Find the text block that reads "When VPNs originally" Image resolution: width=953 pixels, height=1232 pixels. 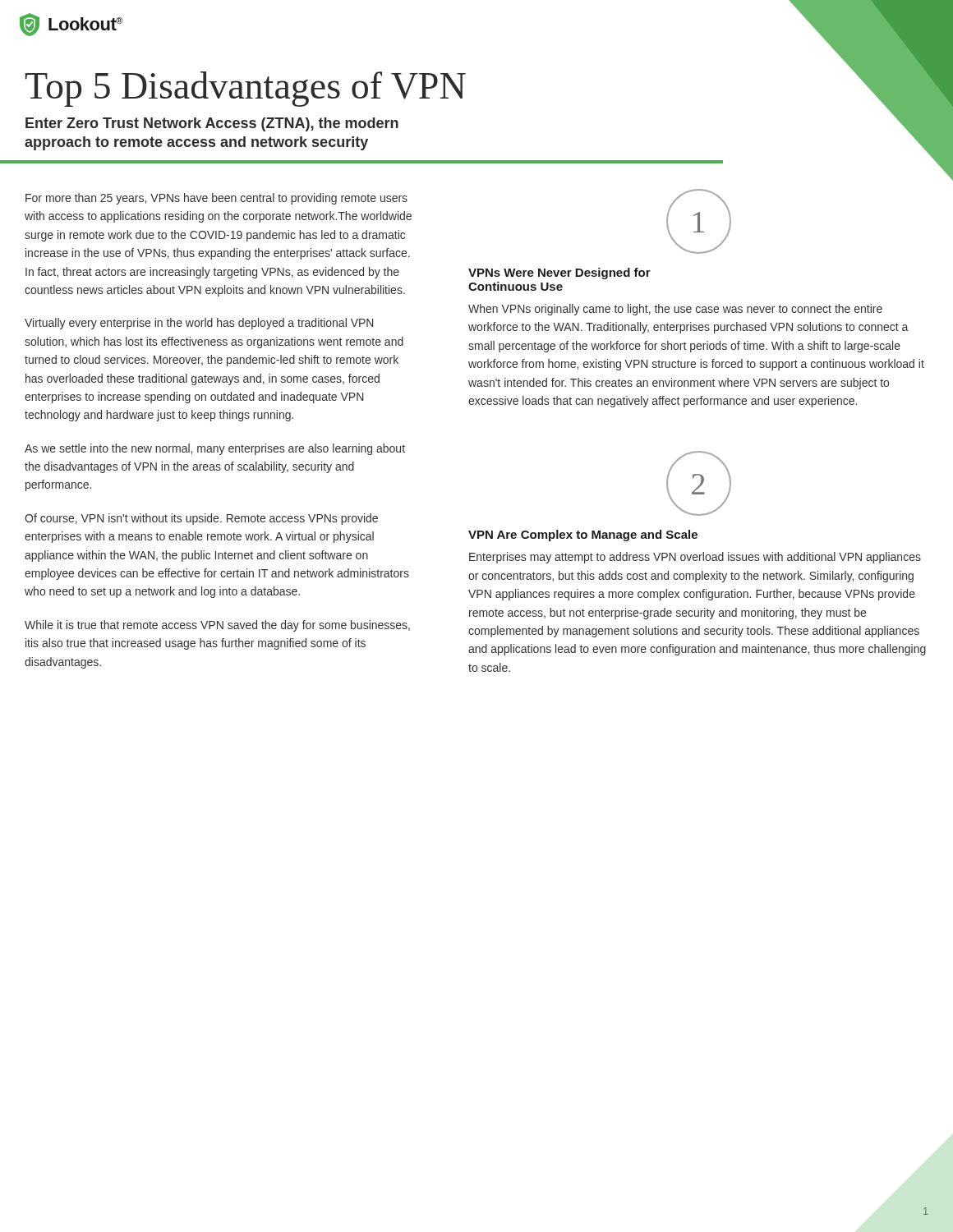pos(698,355)
